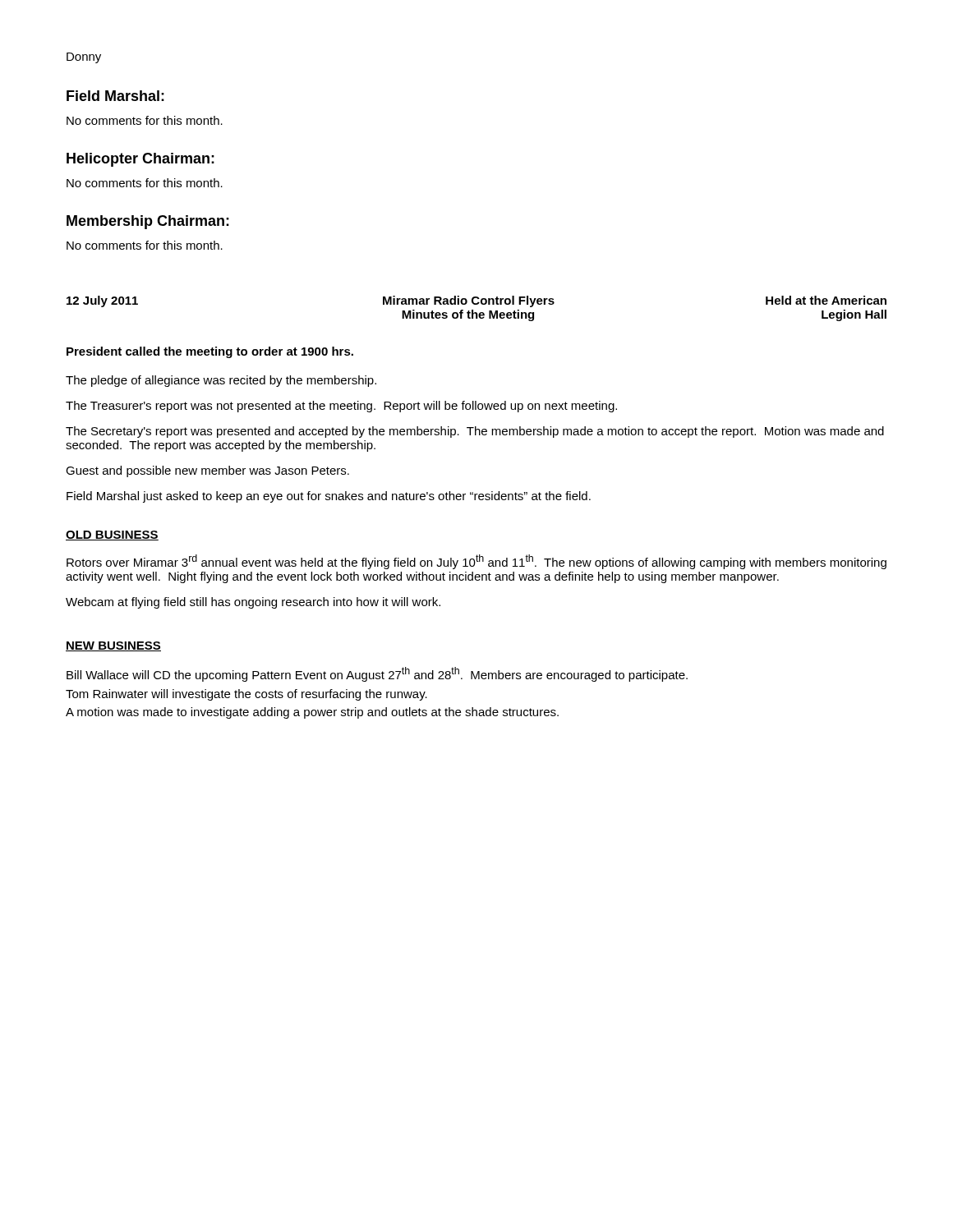Image resolution: width=953 pixels, height=1232 pixels.
Task: Click the passage that begins "Webcam at flying field still has ongoing"
Action: tap(254, 602)
